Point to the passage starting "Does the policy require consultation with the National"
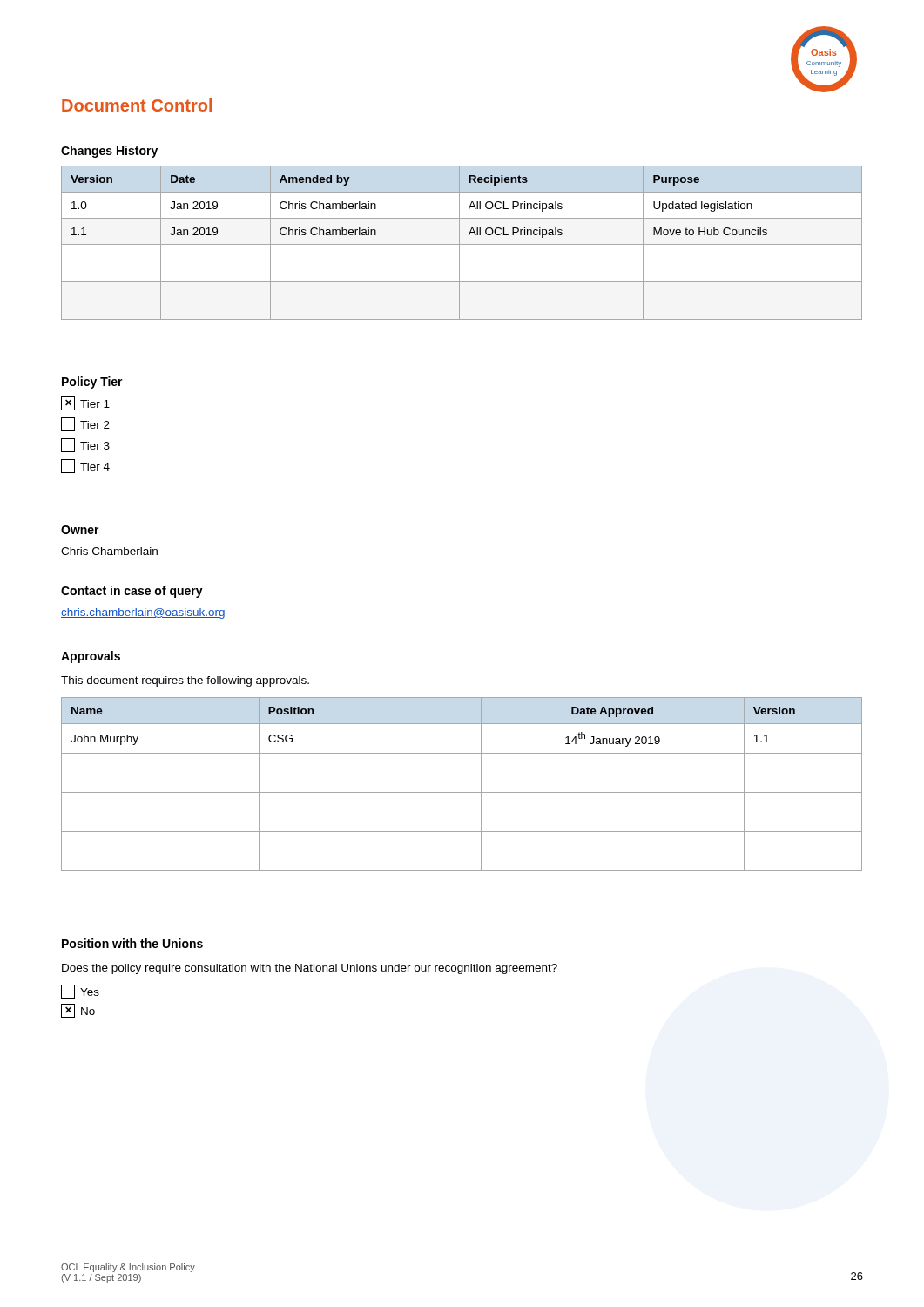The width and height of the screenshot is (924, 1307). [x=309, y=968]
